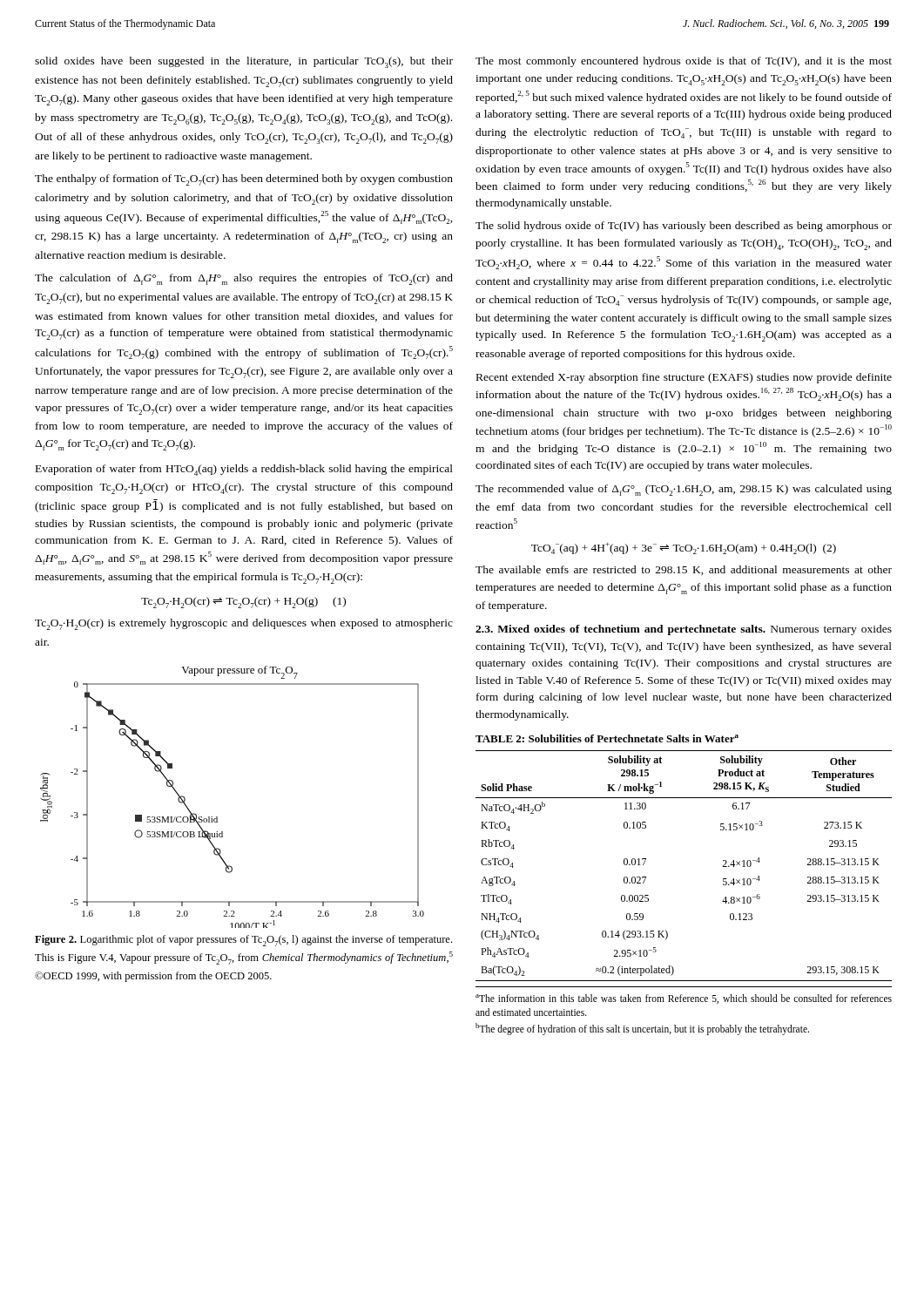Find the line chart

[x=244, y=793]
